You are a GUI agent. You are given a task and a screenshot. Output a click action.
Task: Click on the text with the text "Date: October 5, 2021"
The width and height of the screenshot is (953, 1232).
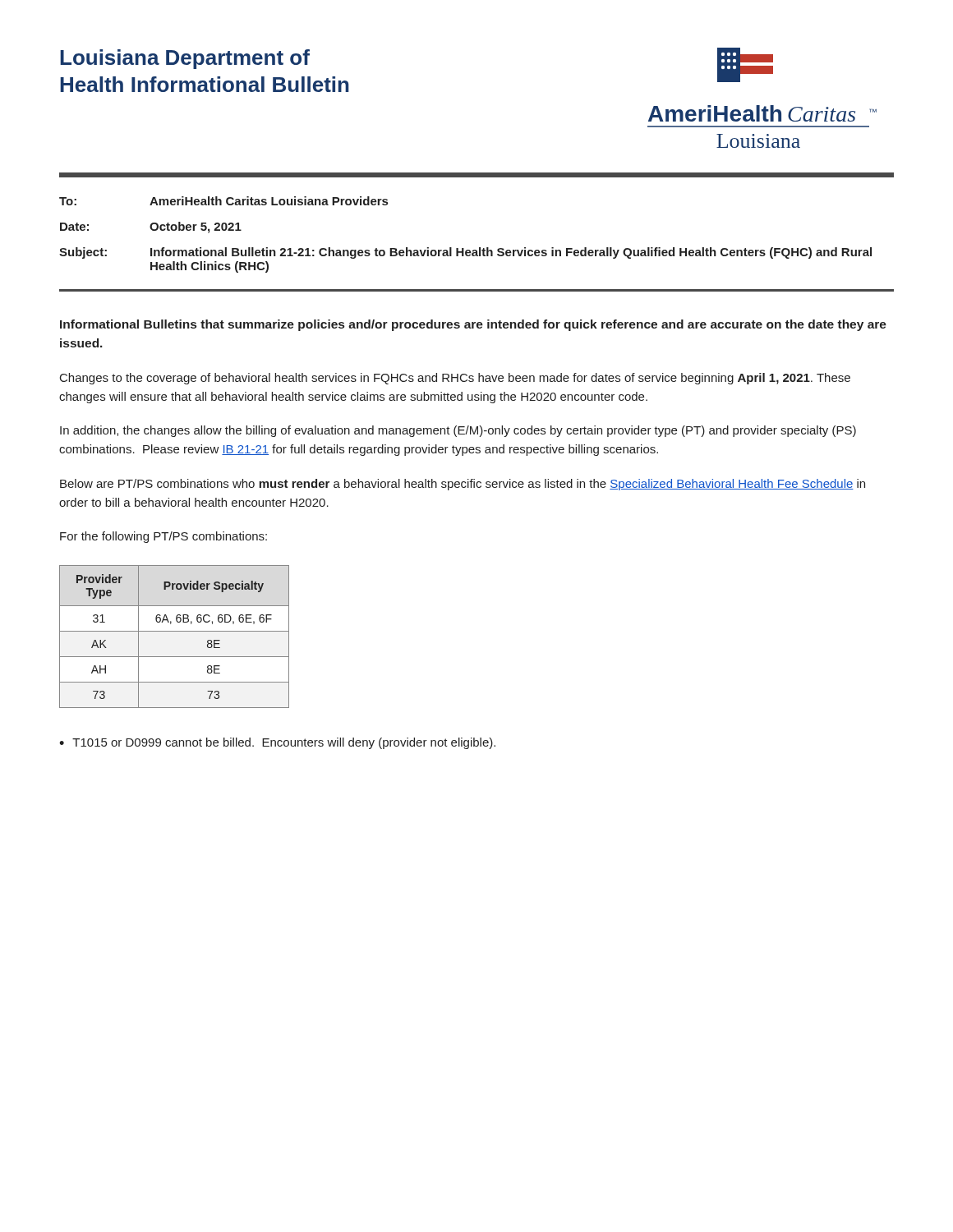[151, 228]
